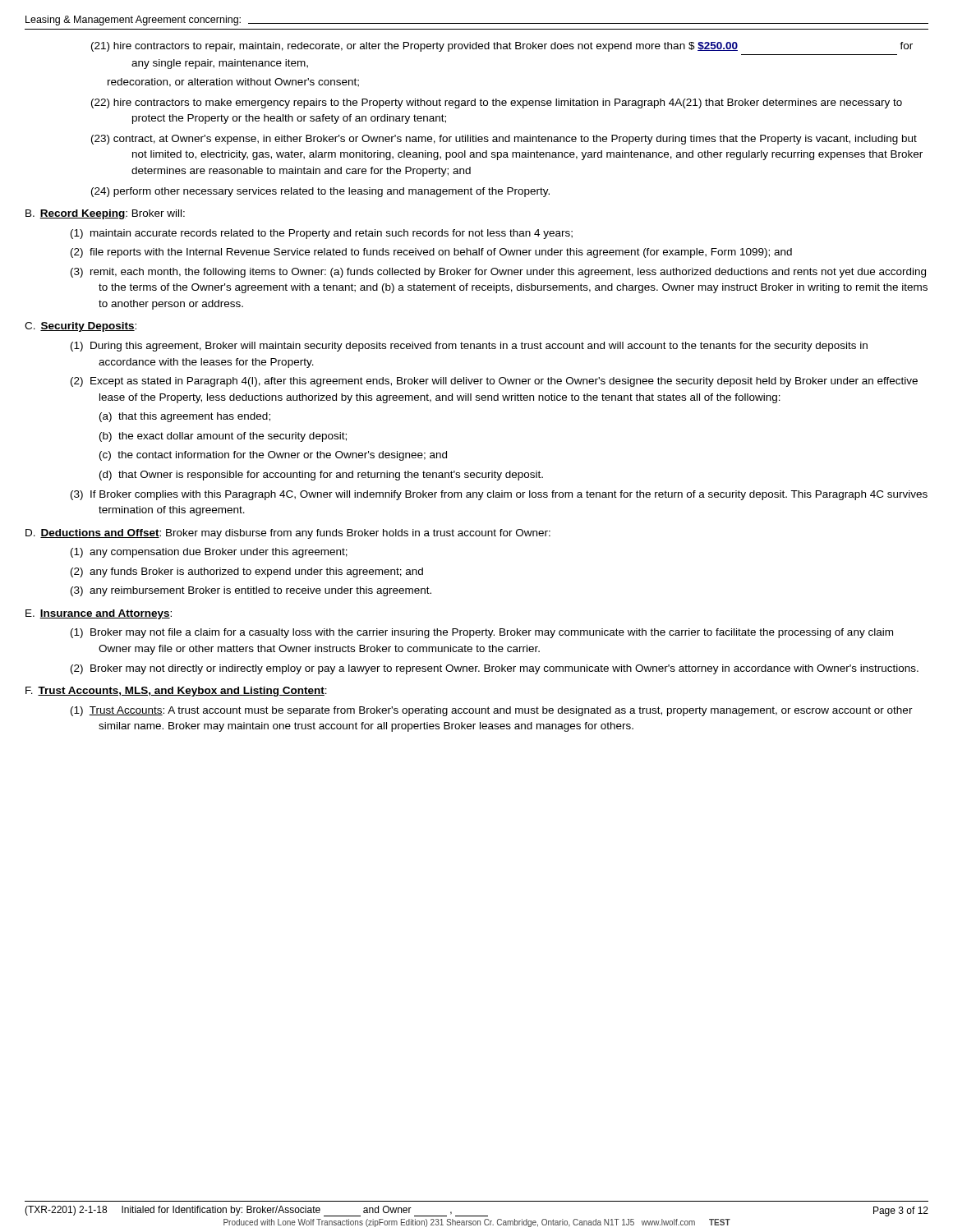The image size is (953, 1232).
Task: Locate the text starting "(24) perform other necessary services related to the"
Action: coord(509,191)
